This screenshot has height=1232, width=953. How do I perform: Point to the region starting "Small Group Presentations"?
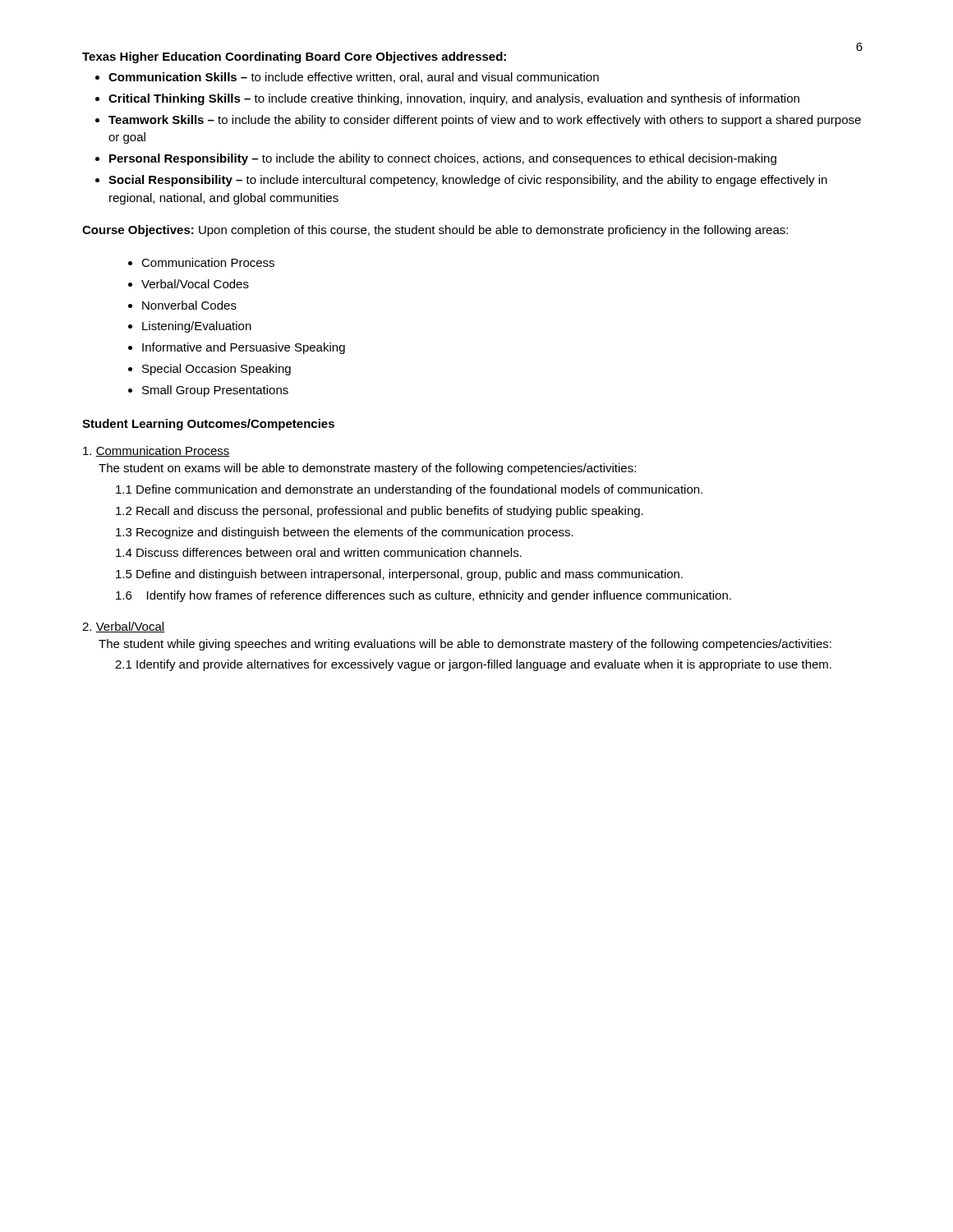(x=215, y=389)
